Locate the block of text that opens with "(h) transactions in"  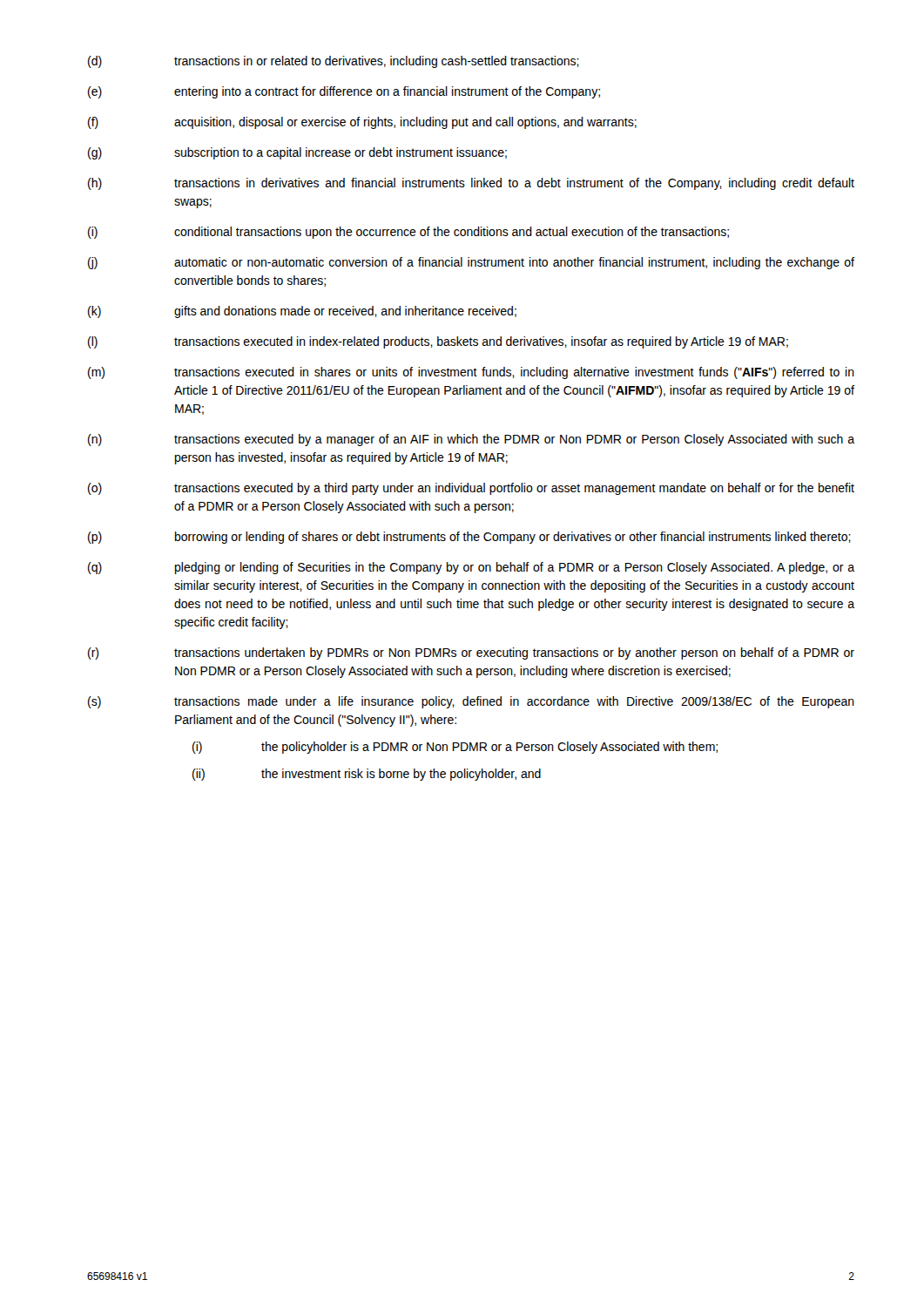471,193
